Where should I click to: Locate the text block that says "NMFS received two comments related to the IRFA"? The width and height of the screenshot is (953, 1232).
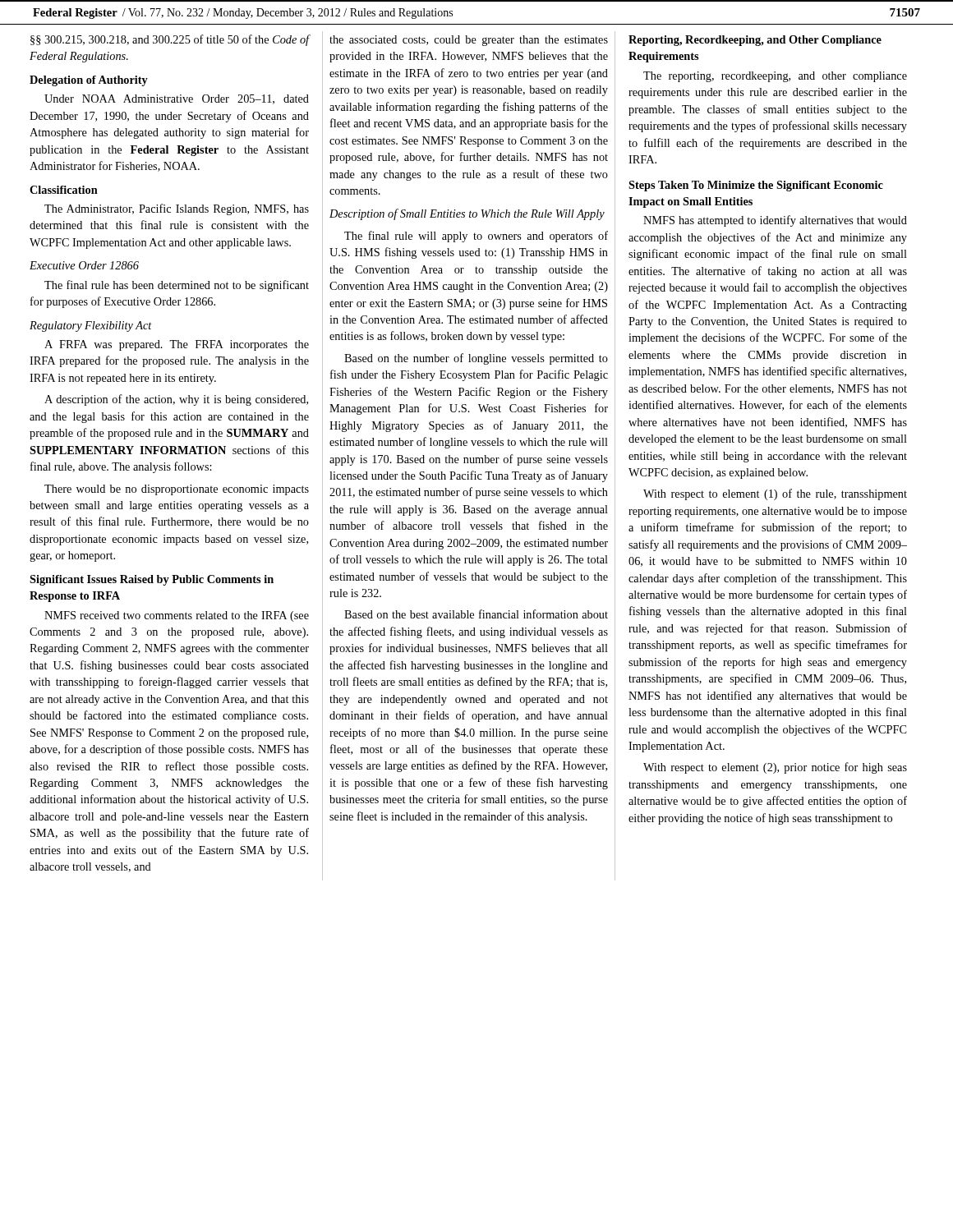tap(169, 741)
